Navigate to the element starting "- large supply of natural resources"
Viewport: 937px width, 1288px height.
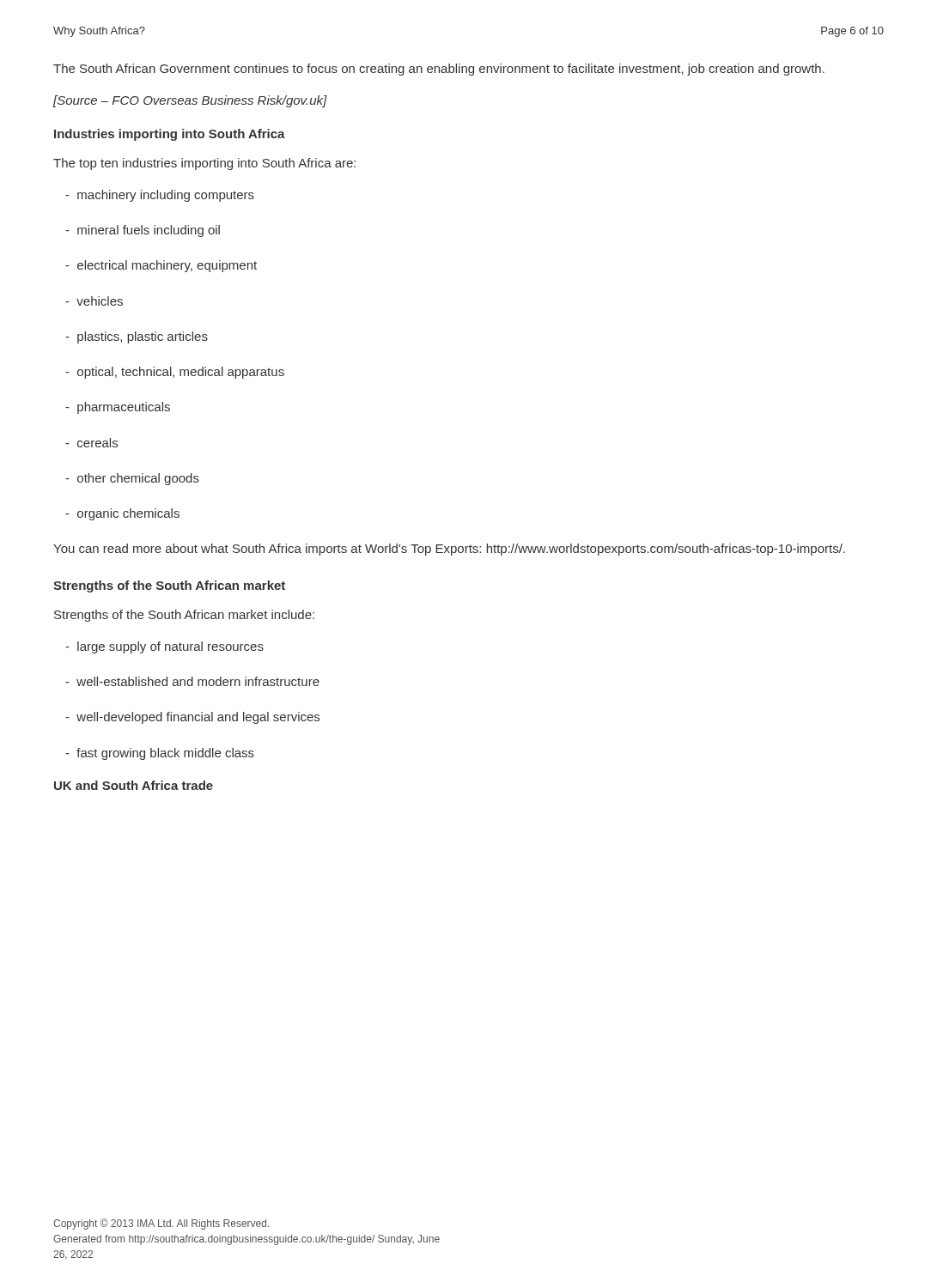(x=164, y=646)
